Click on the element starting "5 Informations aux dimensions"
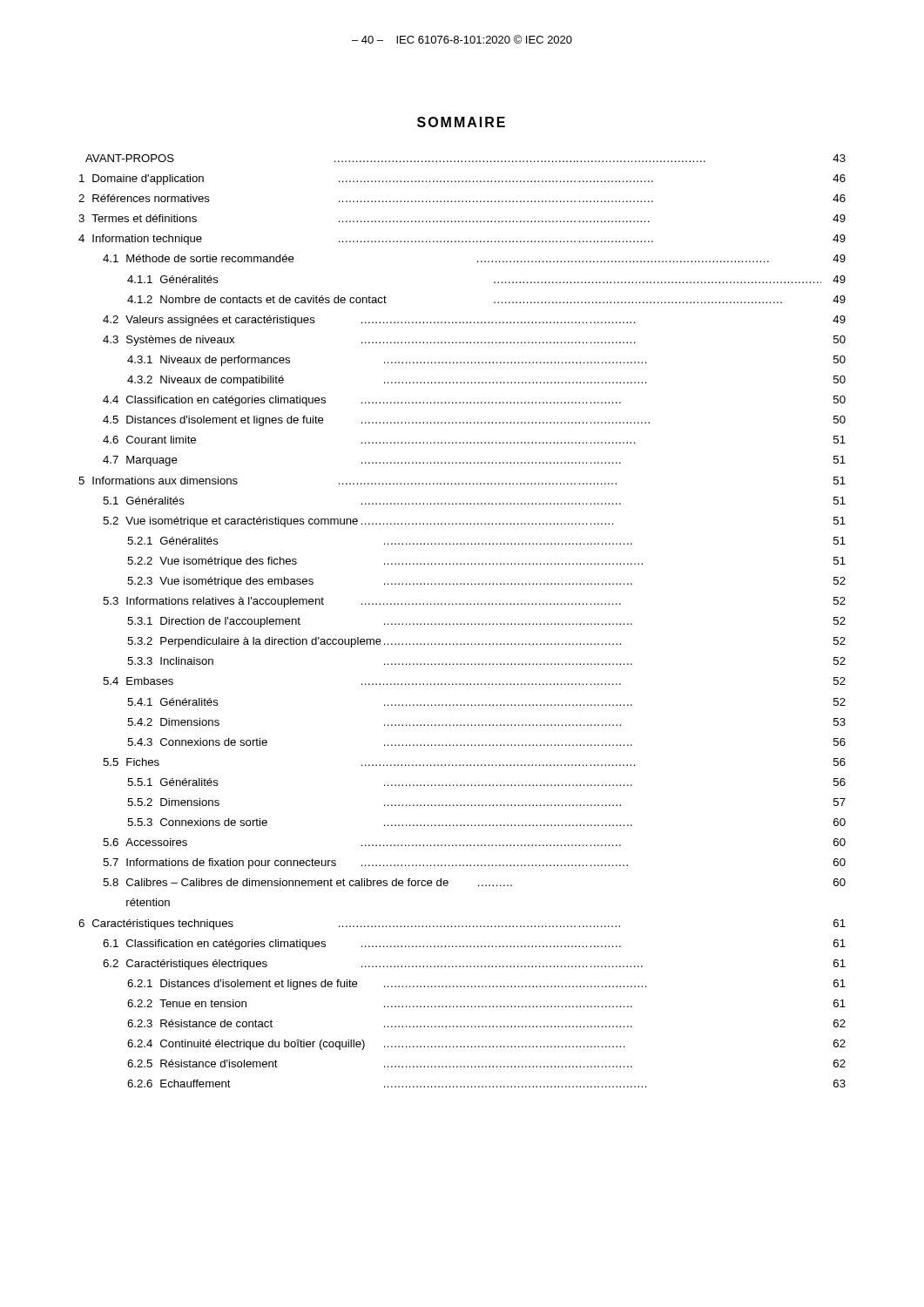Image resolution: width=924 pixels, height=1307 pixels. [x=462, y=480]
